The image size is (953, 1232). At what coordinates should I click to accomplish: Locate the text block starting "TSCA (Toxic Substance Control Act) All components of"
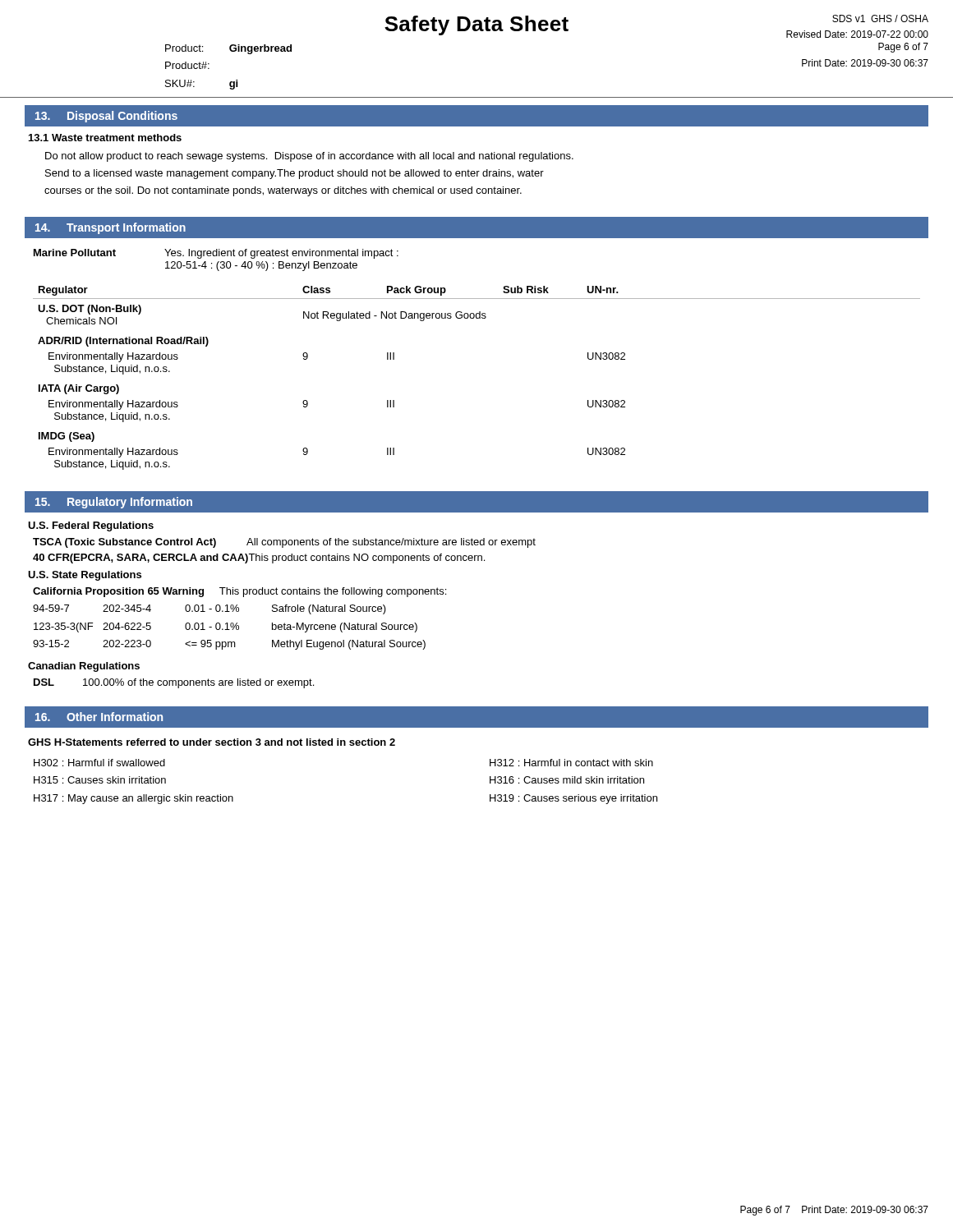pyautogui.click(x=284, y=542)
